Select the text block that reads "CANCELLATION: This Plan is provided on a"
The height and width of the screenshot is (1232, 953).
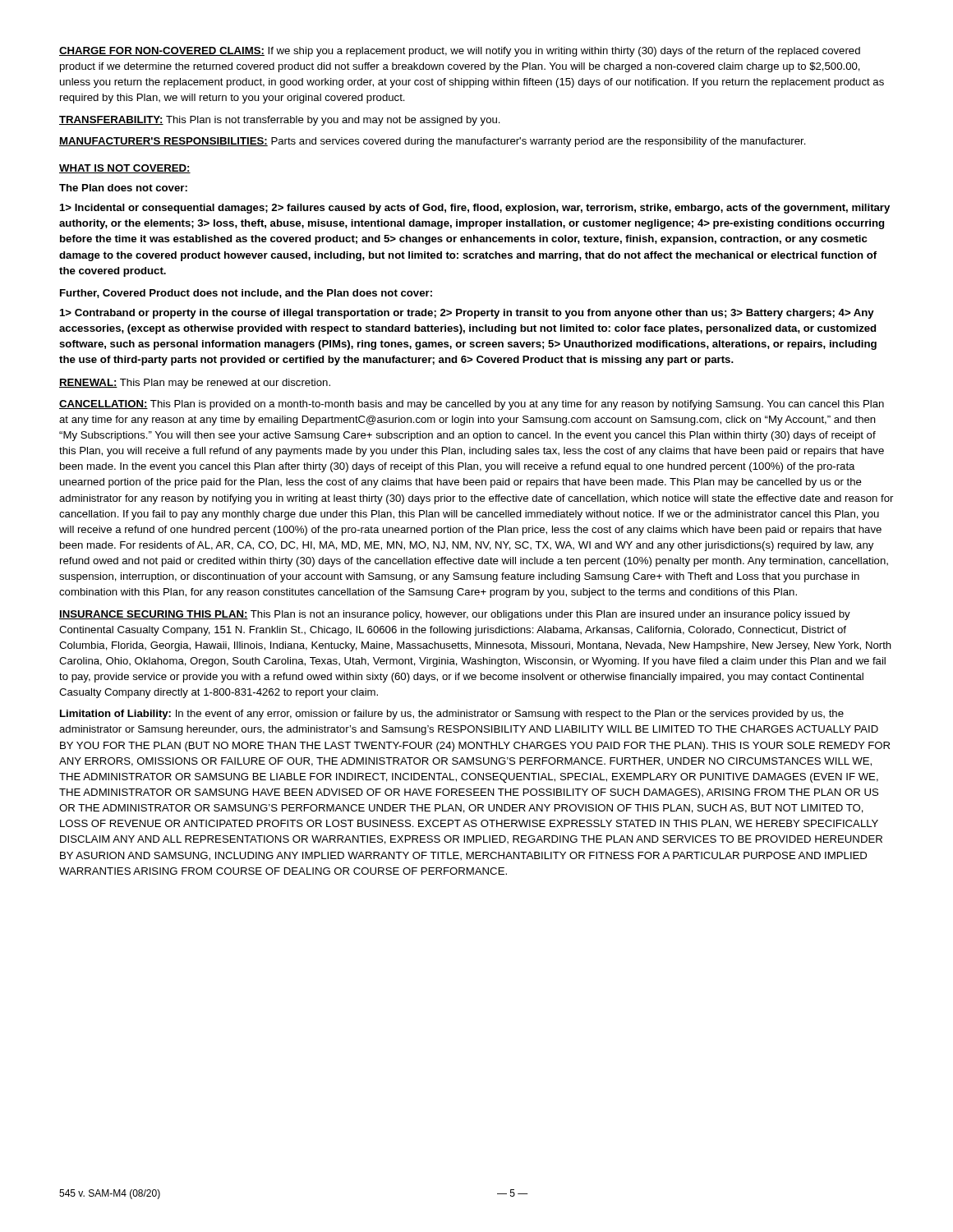pyautogui.click(x=476, y=498)
